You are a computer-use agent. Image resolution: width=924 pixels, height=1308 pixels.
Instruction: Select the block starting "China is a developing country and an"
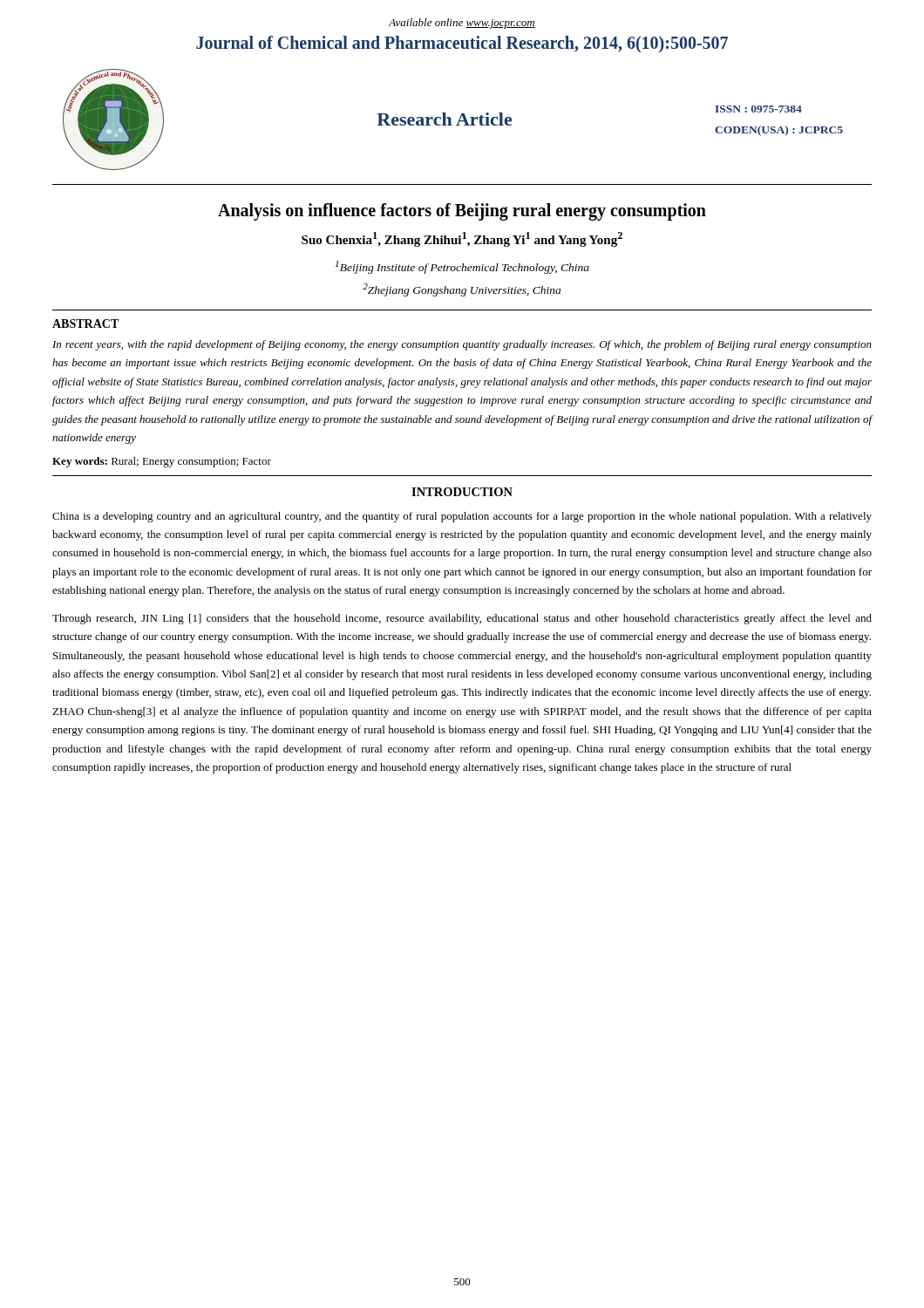coord(462,553)
